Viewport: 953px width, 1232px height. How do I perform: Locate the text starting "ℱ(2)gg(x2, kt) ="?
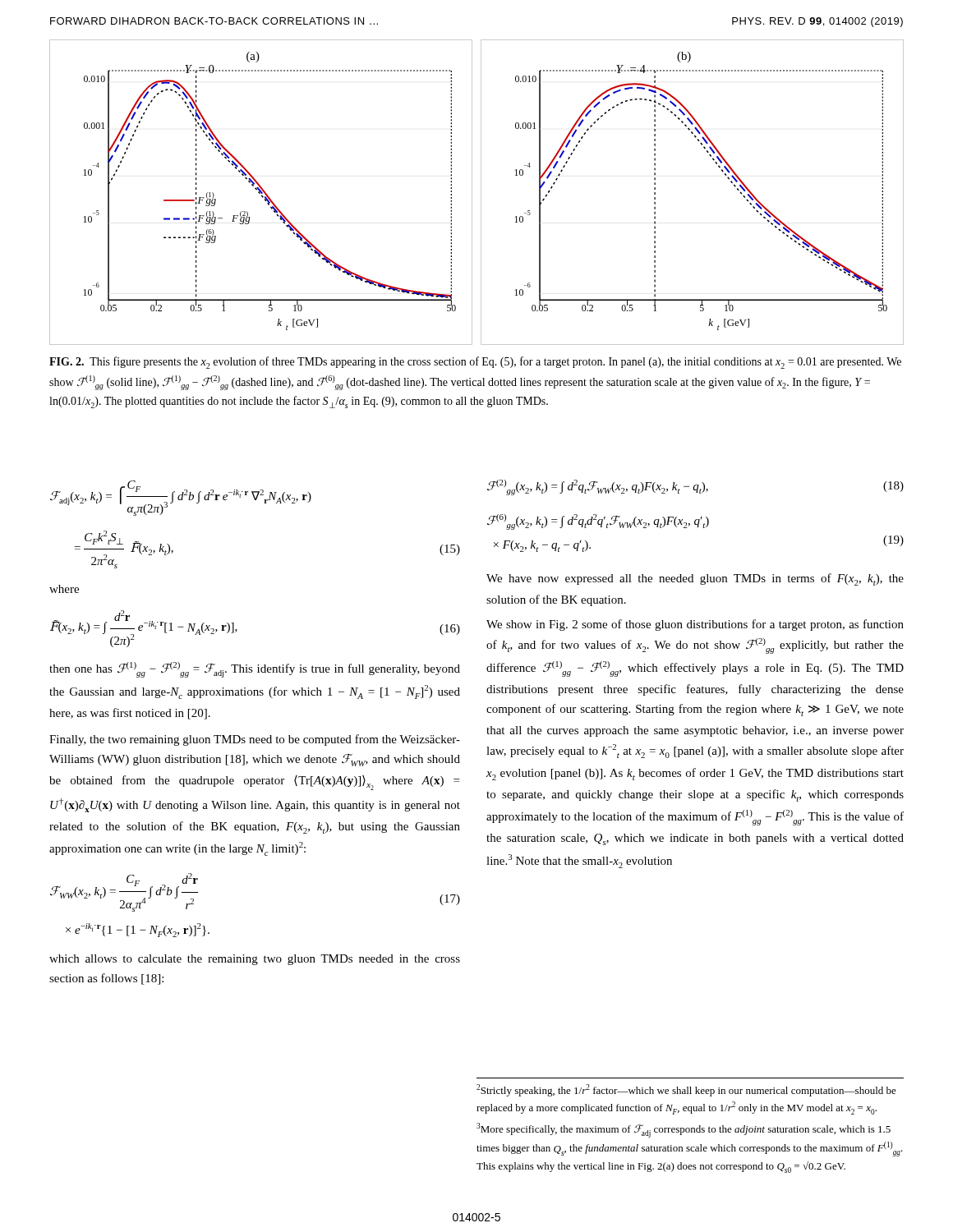(x=695, y=486)
